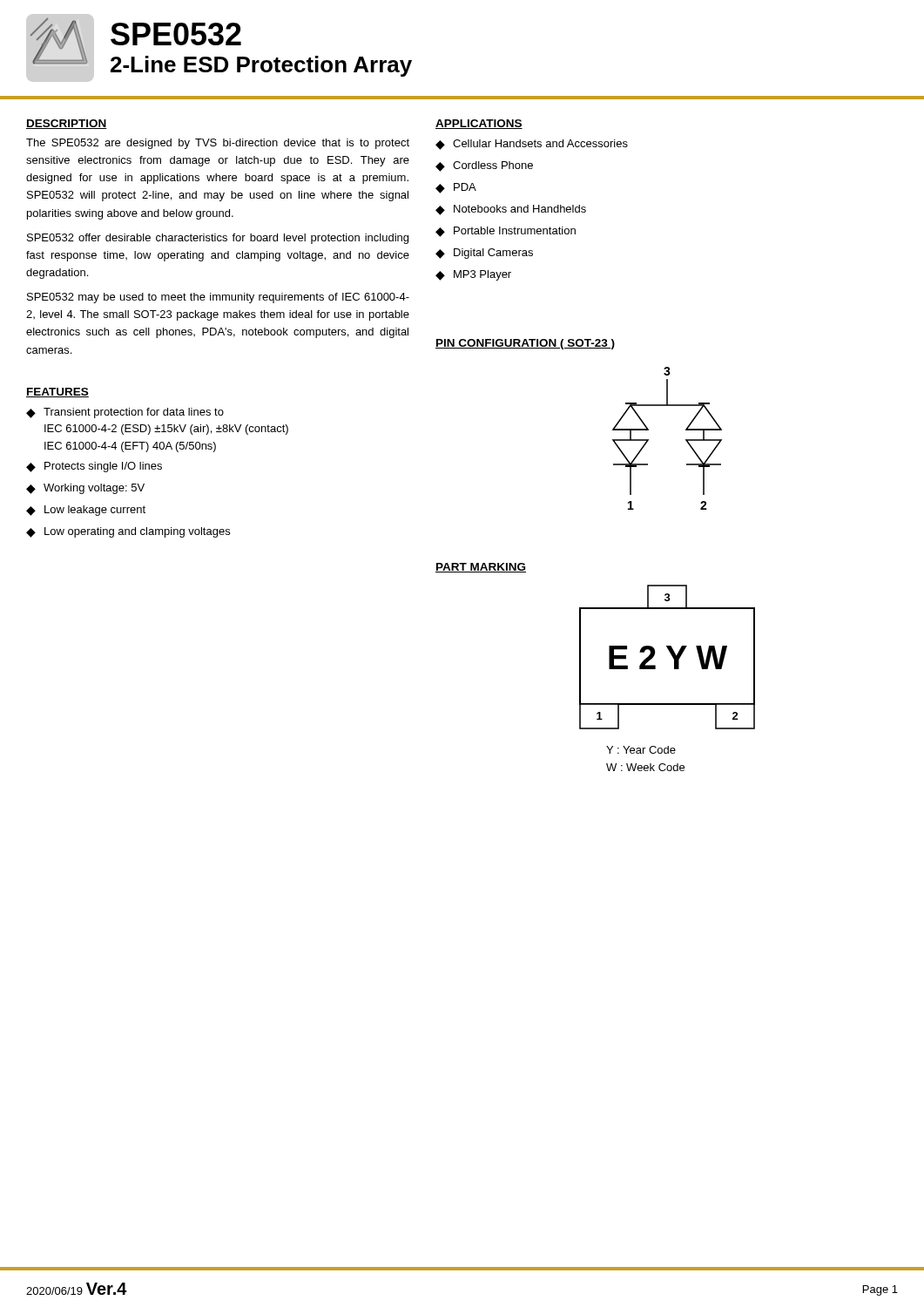Find the list item containing "◆ Low operating and clamping voltages"
The width and height of the screenshot is (924, 1307).
pyautogui.click(x=128, y=532)
